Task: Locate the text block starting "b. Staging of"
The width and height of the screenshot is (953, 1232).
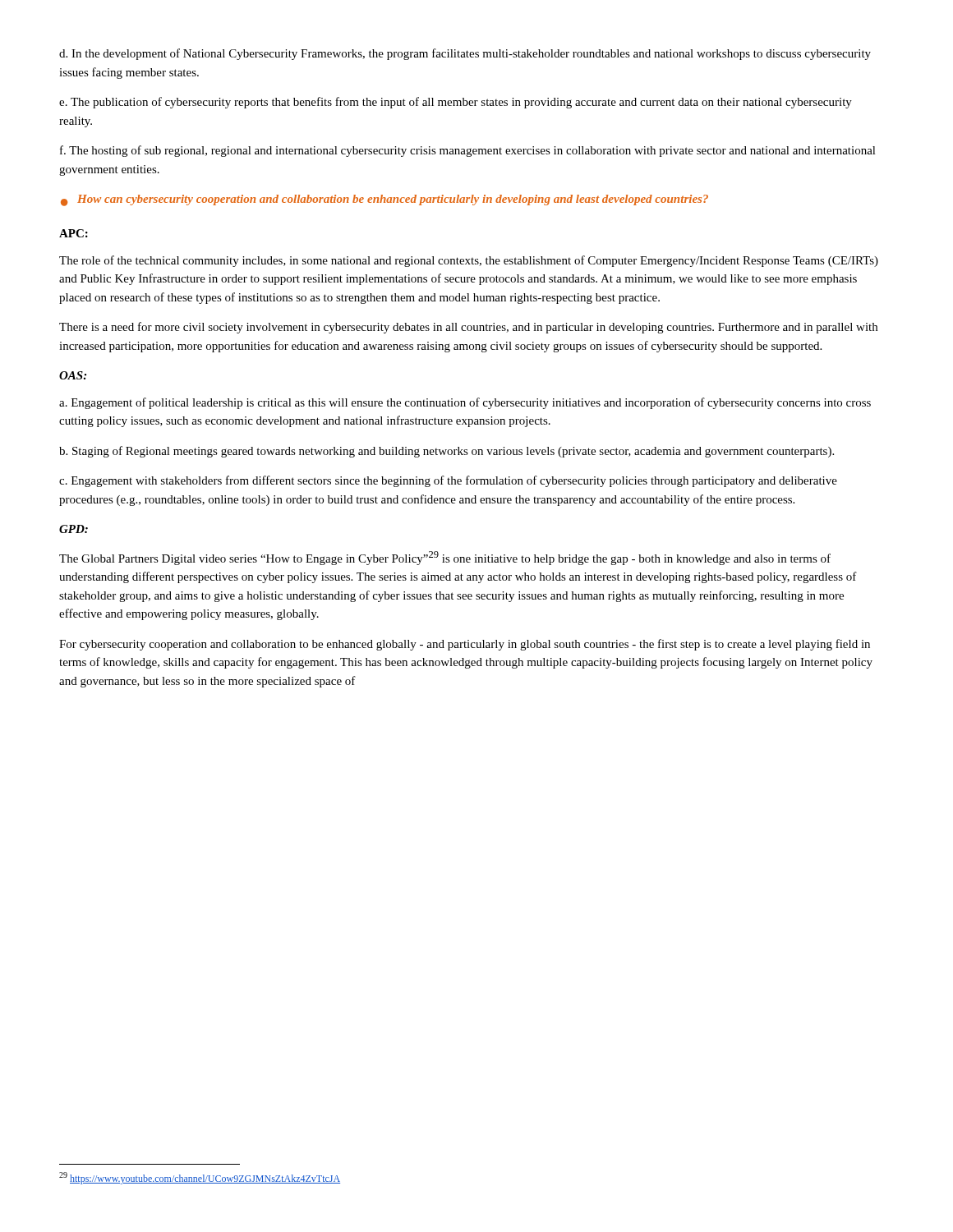Action: coord(447,450)
